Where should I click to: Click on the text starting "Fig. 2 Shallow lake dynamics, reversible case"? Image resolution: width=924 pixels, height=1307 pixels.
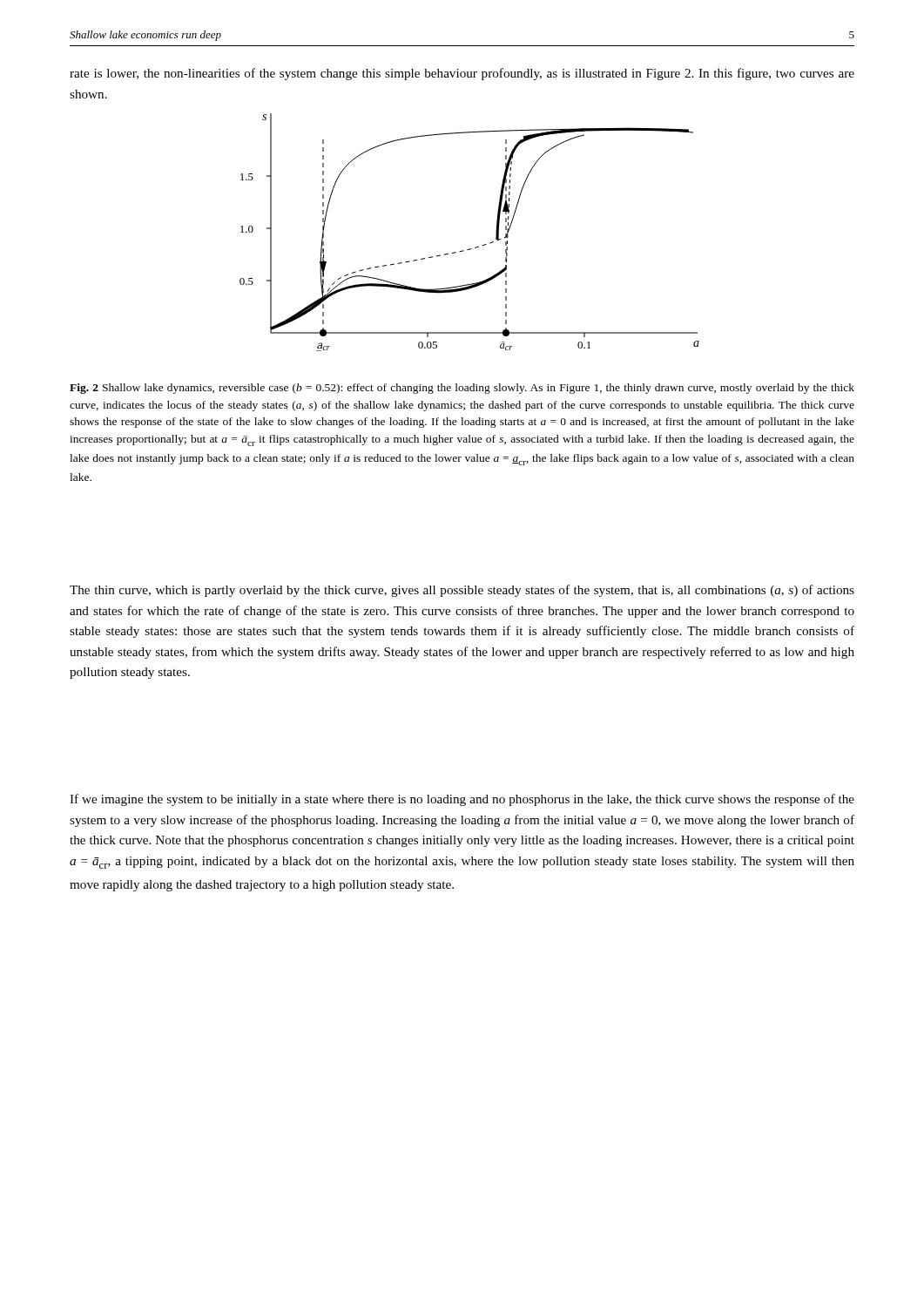(462, 432)
